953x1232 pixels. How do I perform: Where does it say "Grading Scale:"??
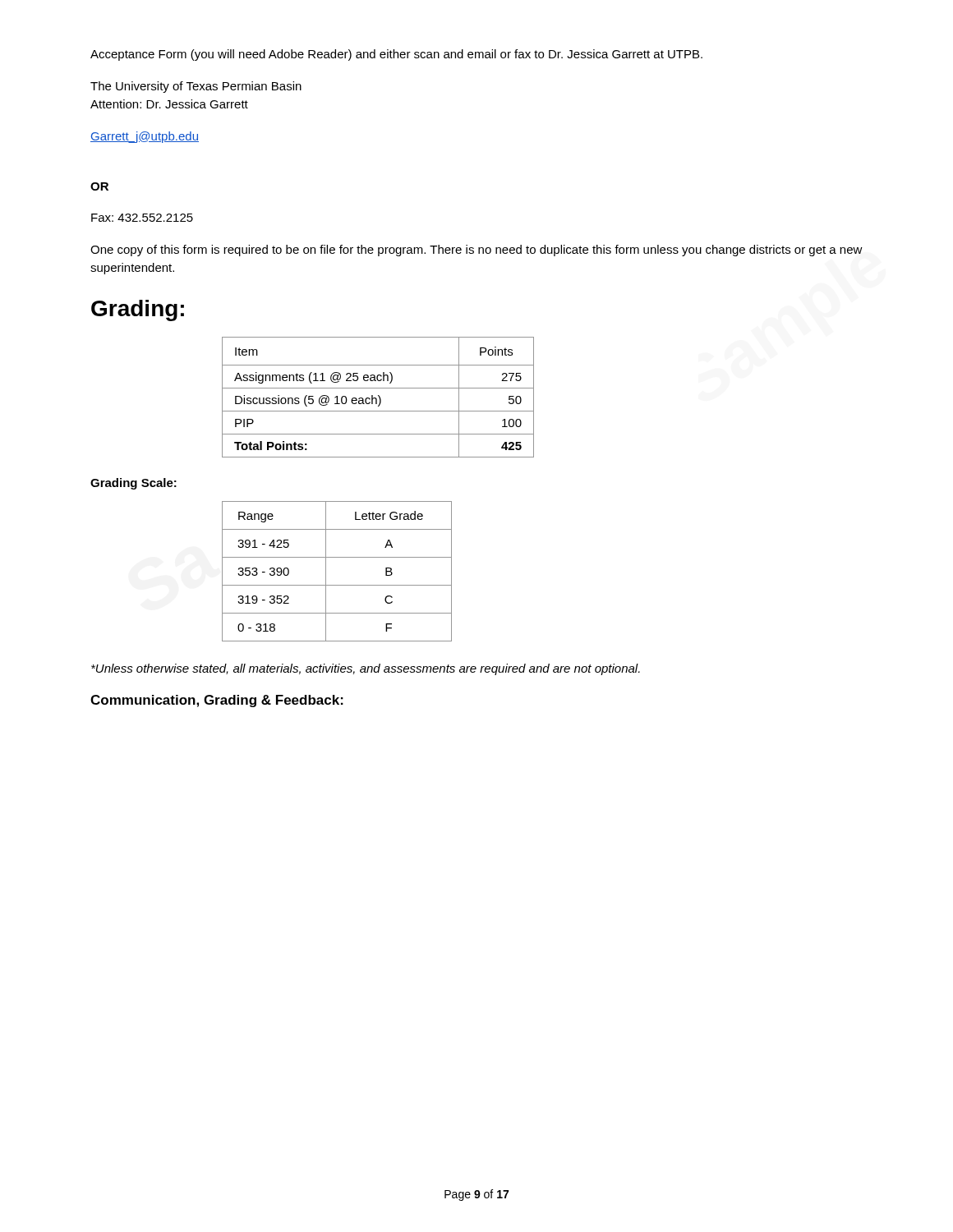134,482
